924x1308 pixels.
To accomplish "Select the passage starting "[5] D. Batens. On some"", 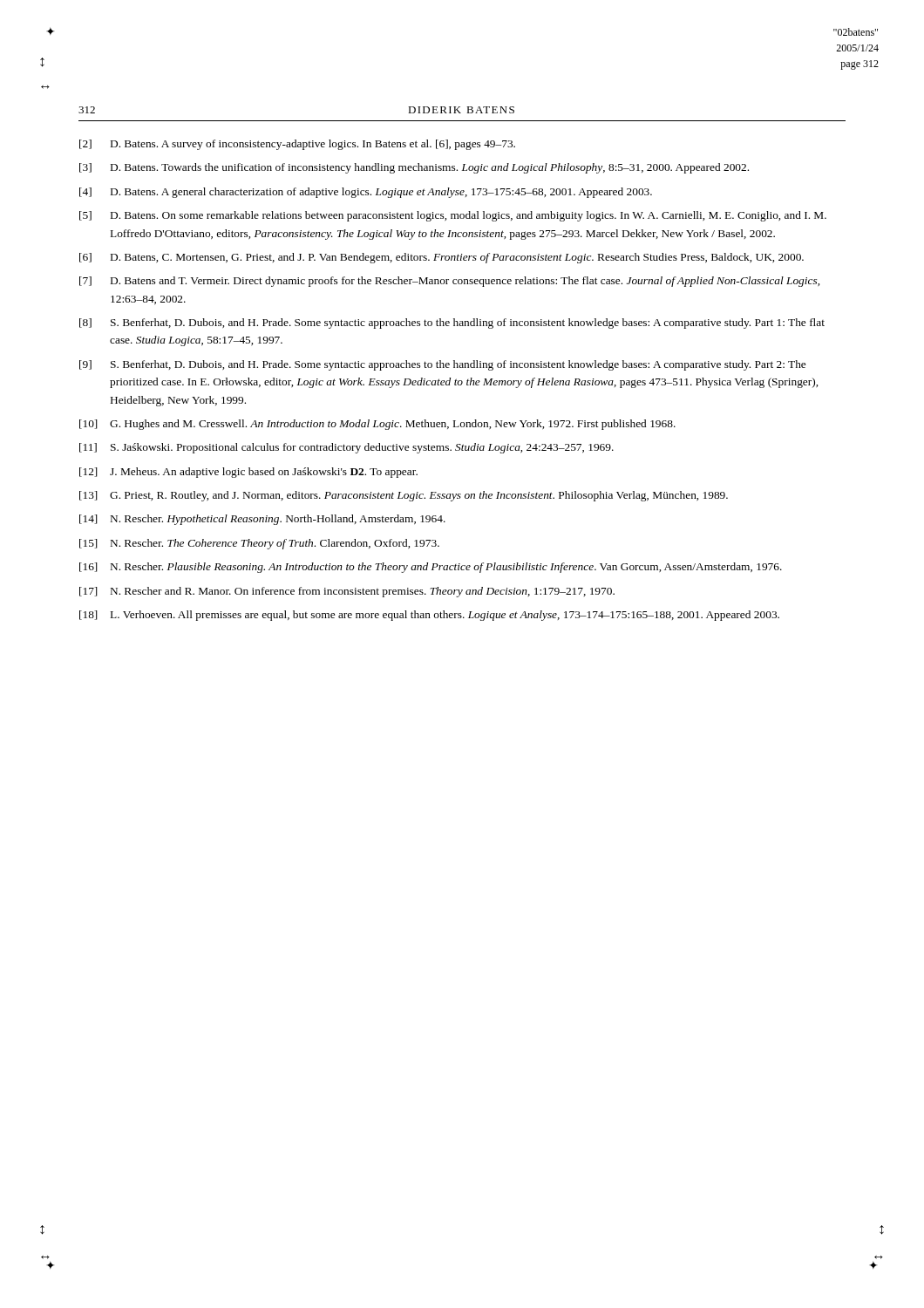I will point(462,225).
